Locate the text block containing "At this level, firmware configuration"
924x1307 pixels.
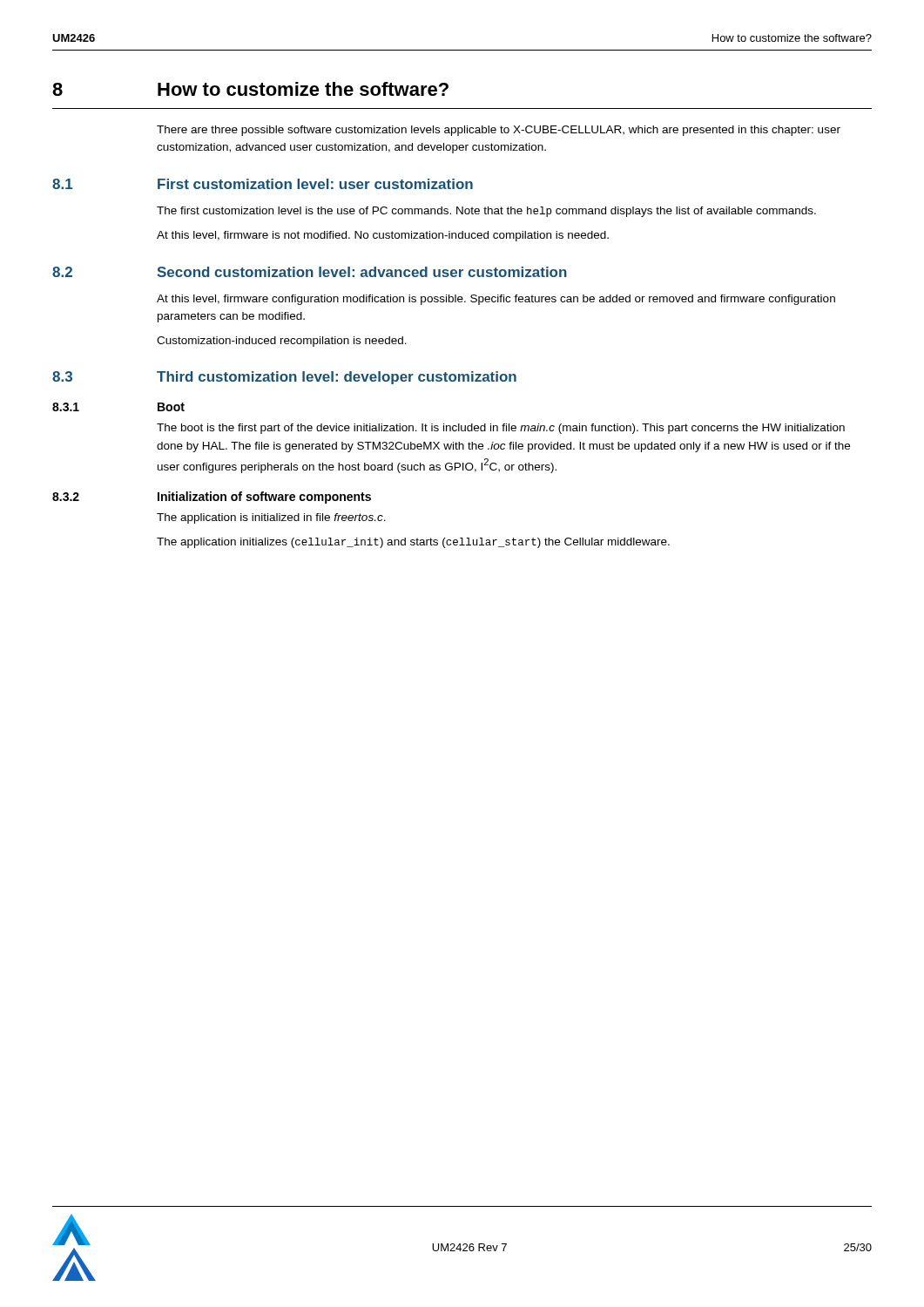pyautogui.click(x=496, y=307)
